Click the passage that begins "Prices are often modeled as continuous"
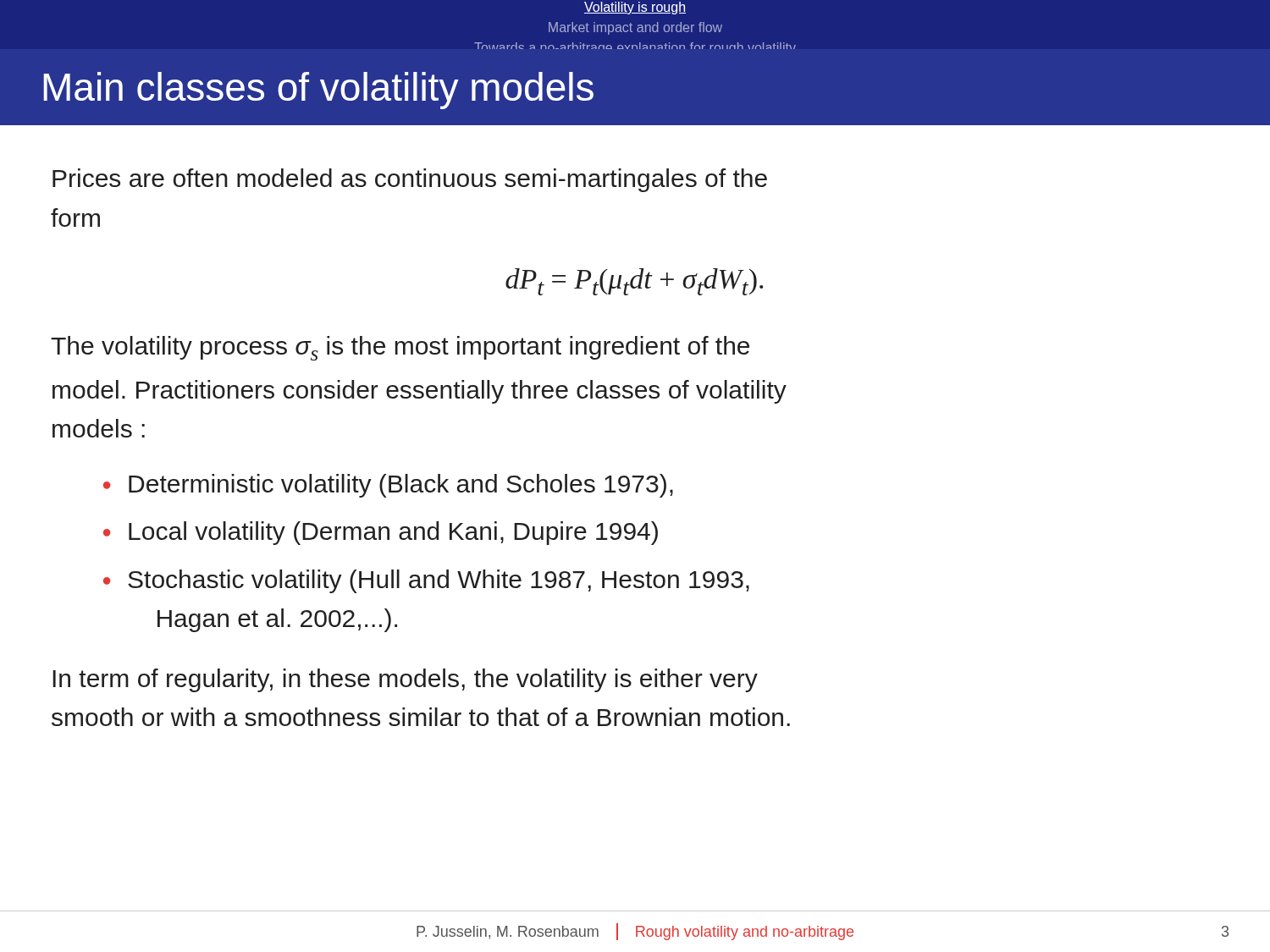The image size is (1270, 952). [x=409, y=198]
